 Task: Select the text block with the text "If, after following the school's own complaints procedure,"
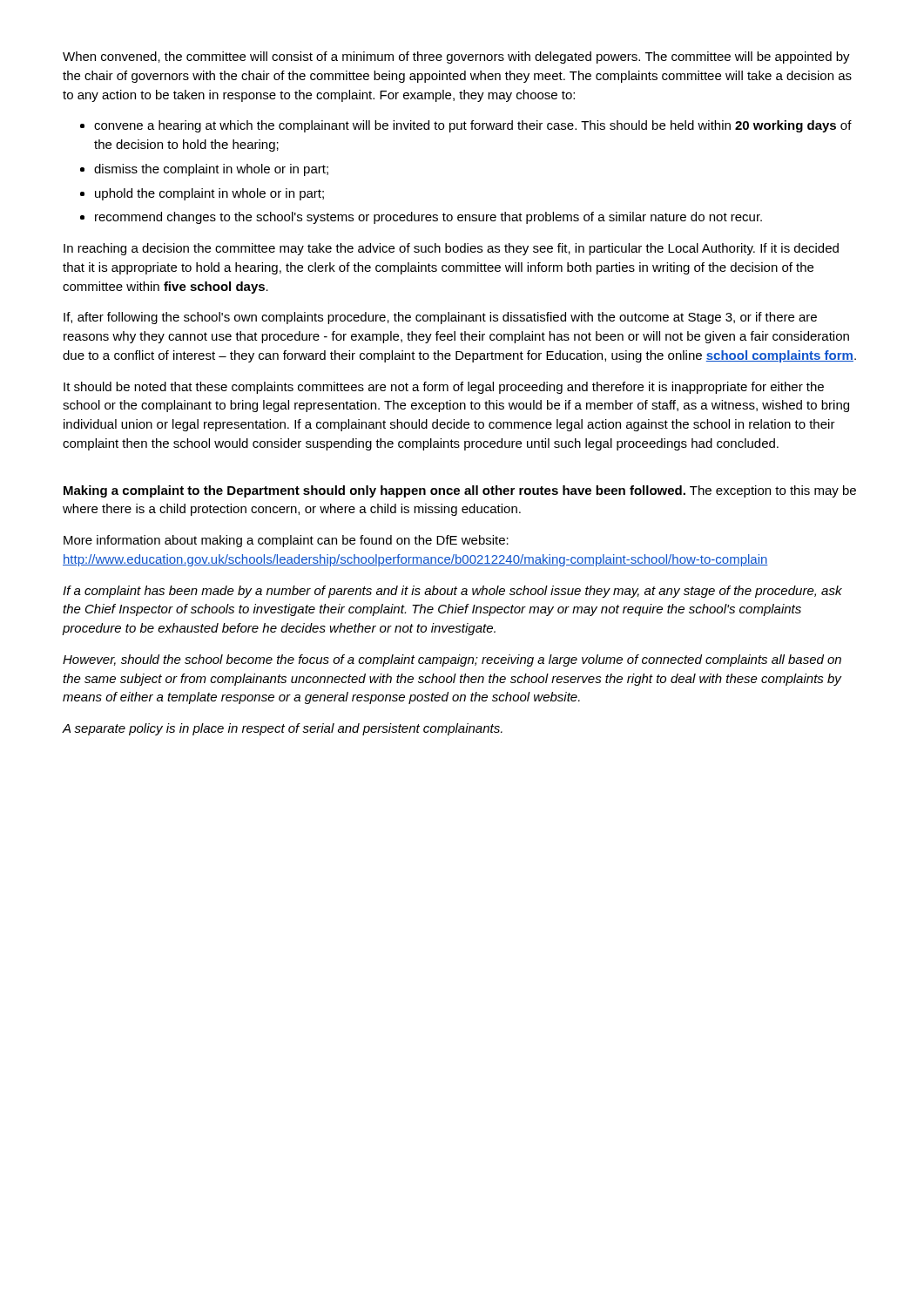[x=462, y=336]
